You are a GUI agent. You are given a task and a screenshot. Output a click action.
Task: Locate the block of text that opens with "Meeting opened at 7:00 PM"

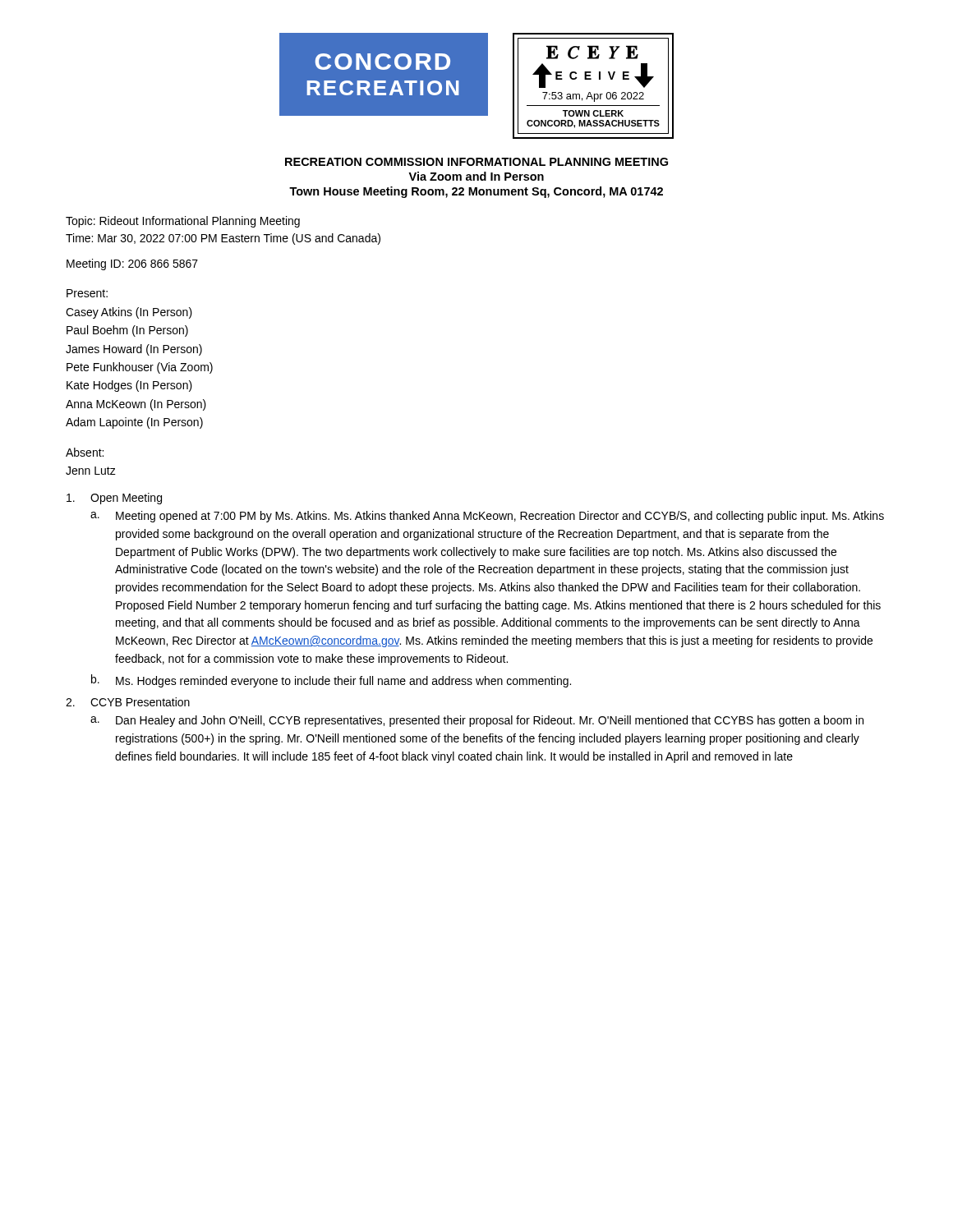pyautogui.click(x=500, y=587)
